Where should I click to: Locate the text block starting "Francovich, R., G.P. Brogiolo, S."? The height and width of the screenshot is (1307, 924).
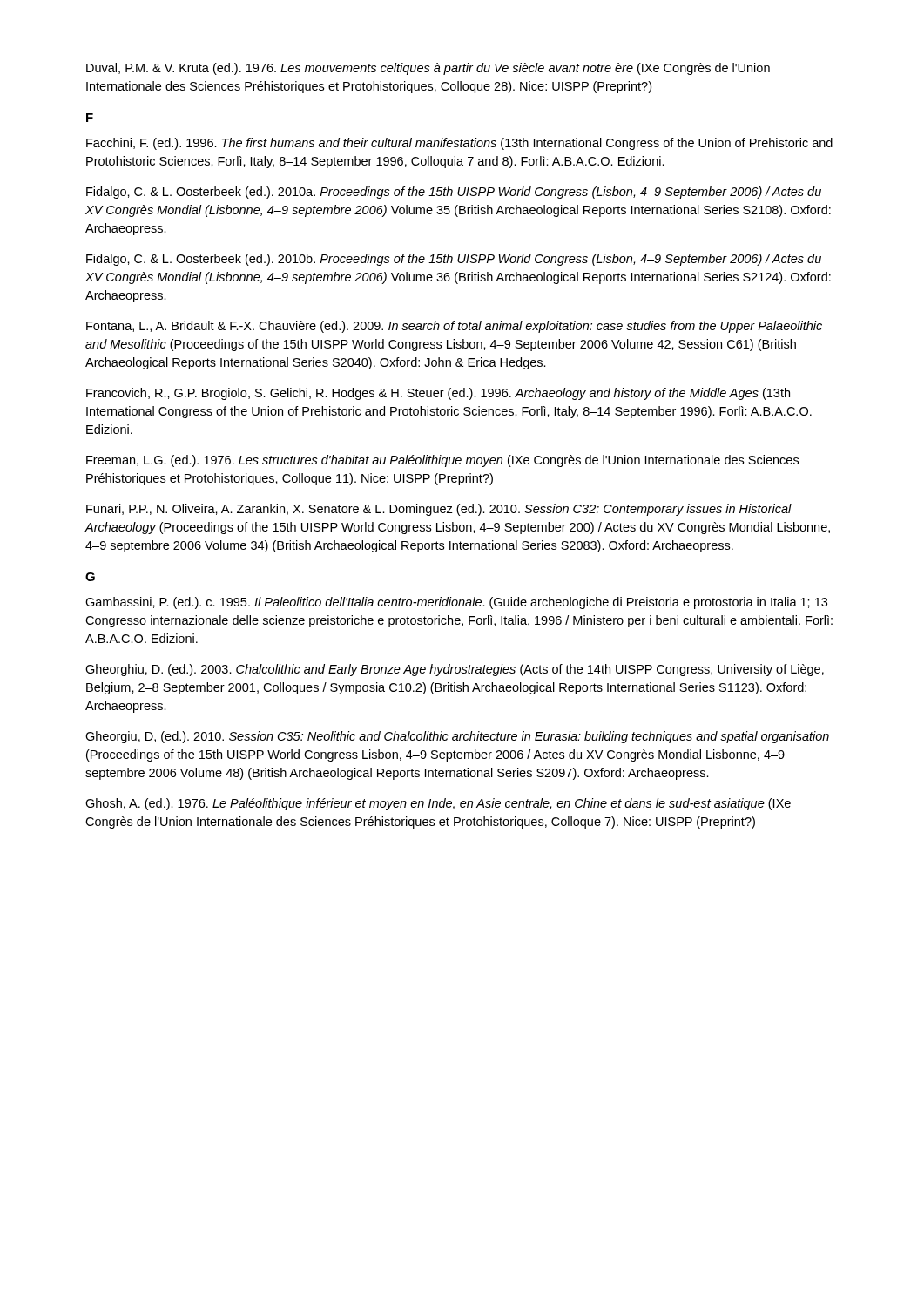(449, 411)
